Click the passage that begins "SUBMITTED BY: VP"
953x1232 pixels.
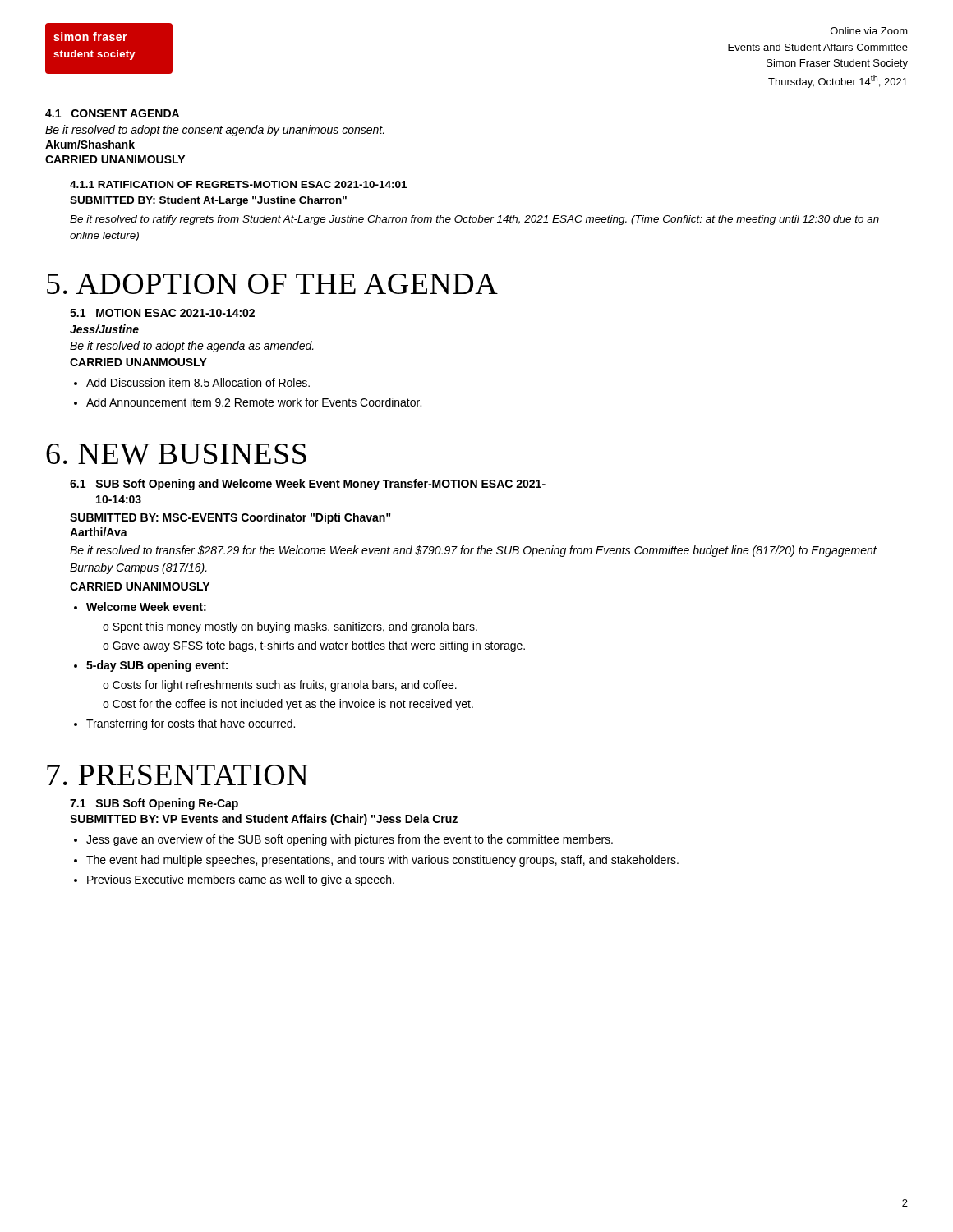click(264, 819)
